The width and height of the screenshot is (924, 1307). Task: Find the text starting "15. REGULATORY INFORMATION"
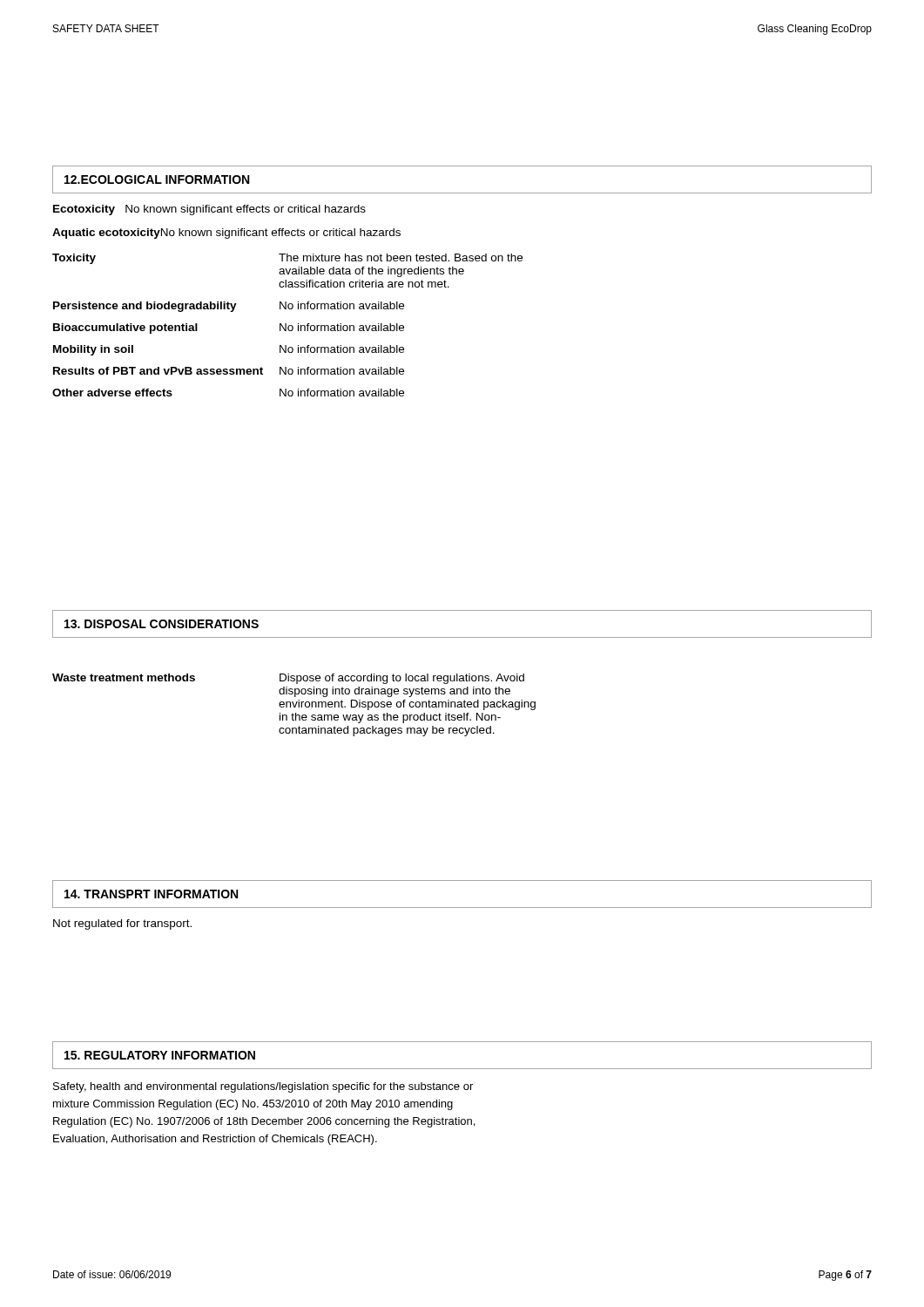click(160, 1055)
